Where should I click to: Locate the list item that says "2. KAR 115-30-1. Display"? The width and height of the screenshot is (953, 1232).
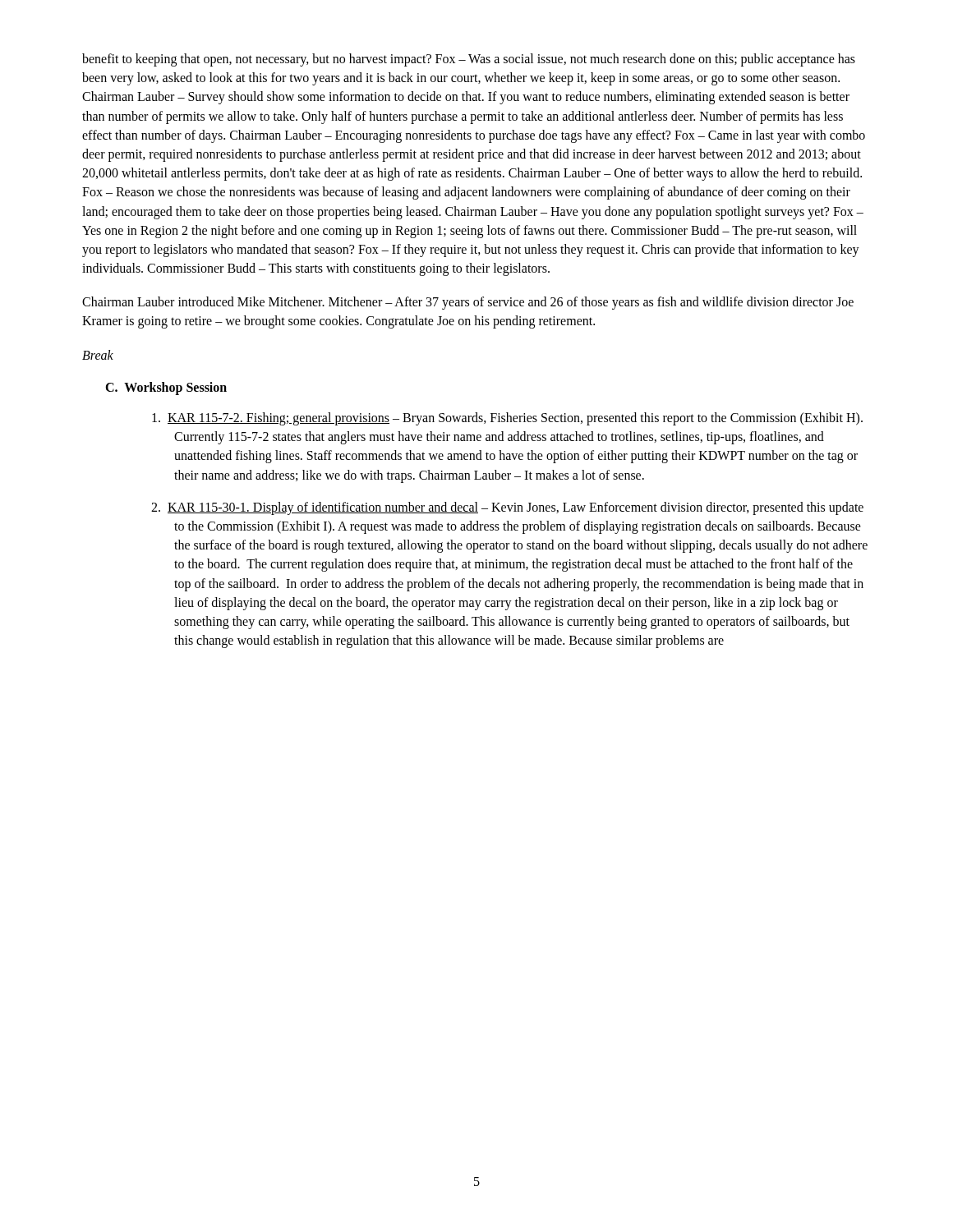tap(500, 574)
